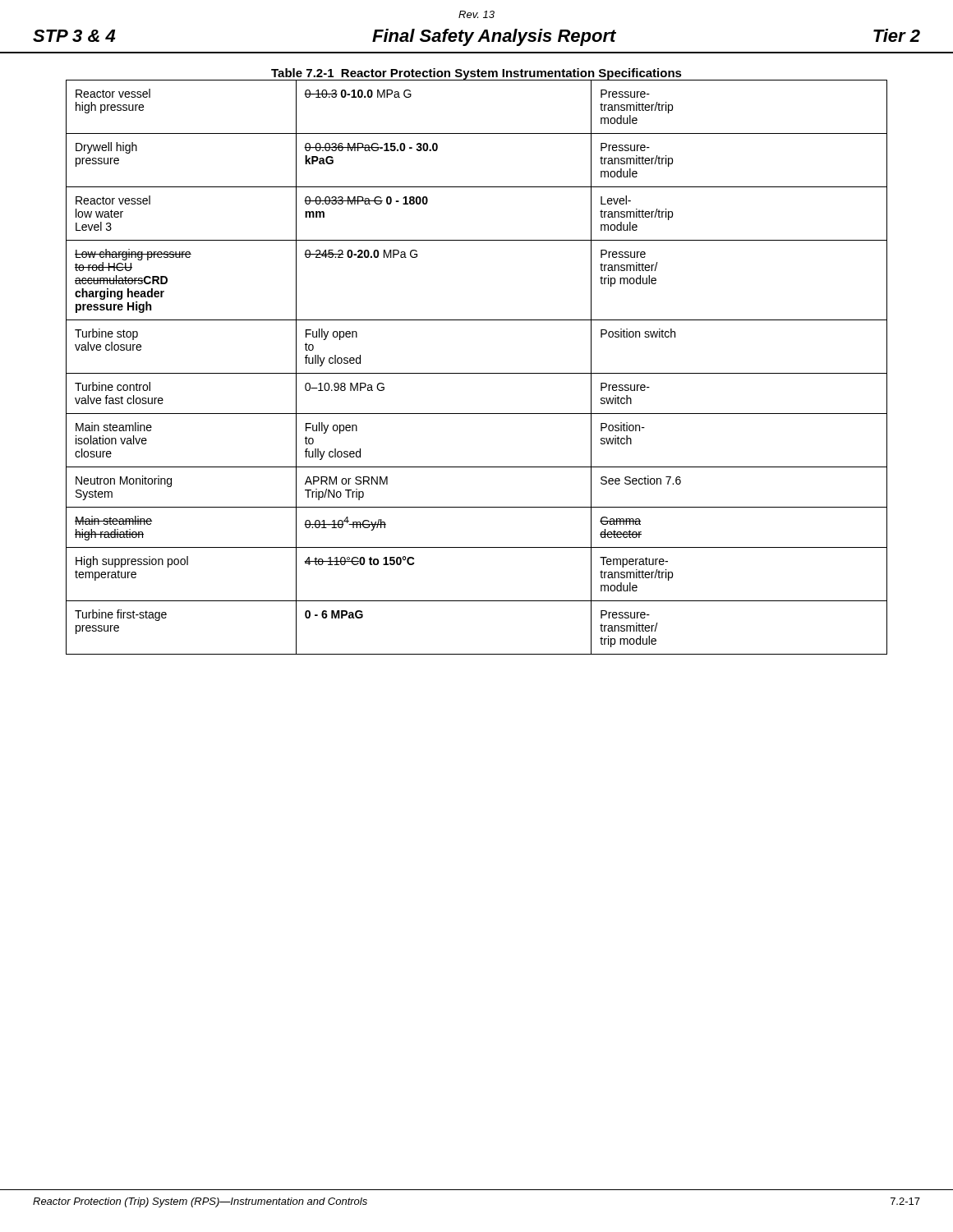Click the caption that begins "Table 7.2-1 Reactor Protection"
This screenshot has height=1232, width=953.
(x=476, y=73)
